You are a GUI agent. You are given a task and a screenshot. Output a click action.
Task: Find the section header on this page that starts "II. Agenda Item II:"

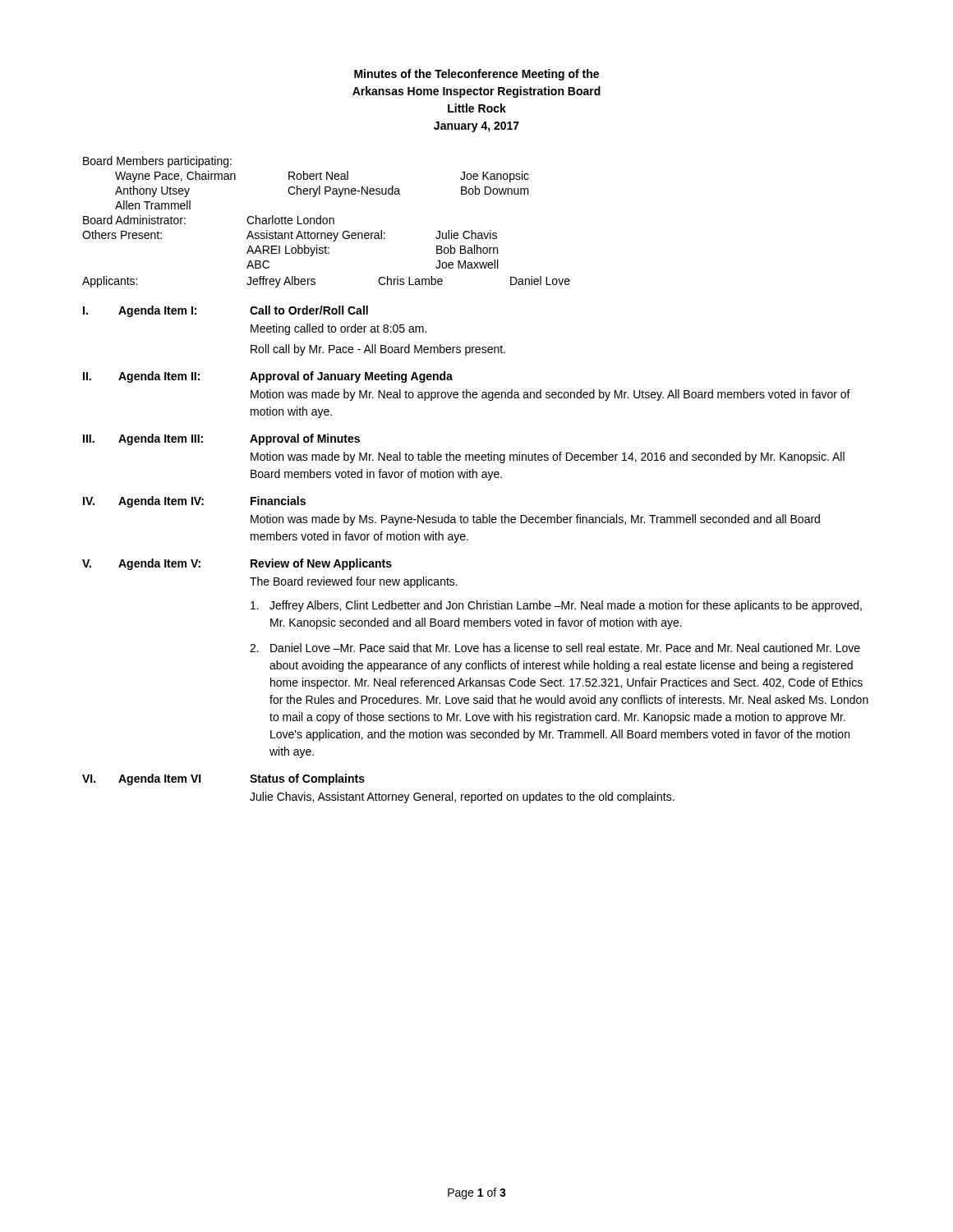(x=267, y=376)
